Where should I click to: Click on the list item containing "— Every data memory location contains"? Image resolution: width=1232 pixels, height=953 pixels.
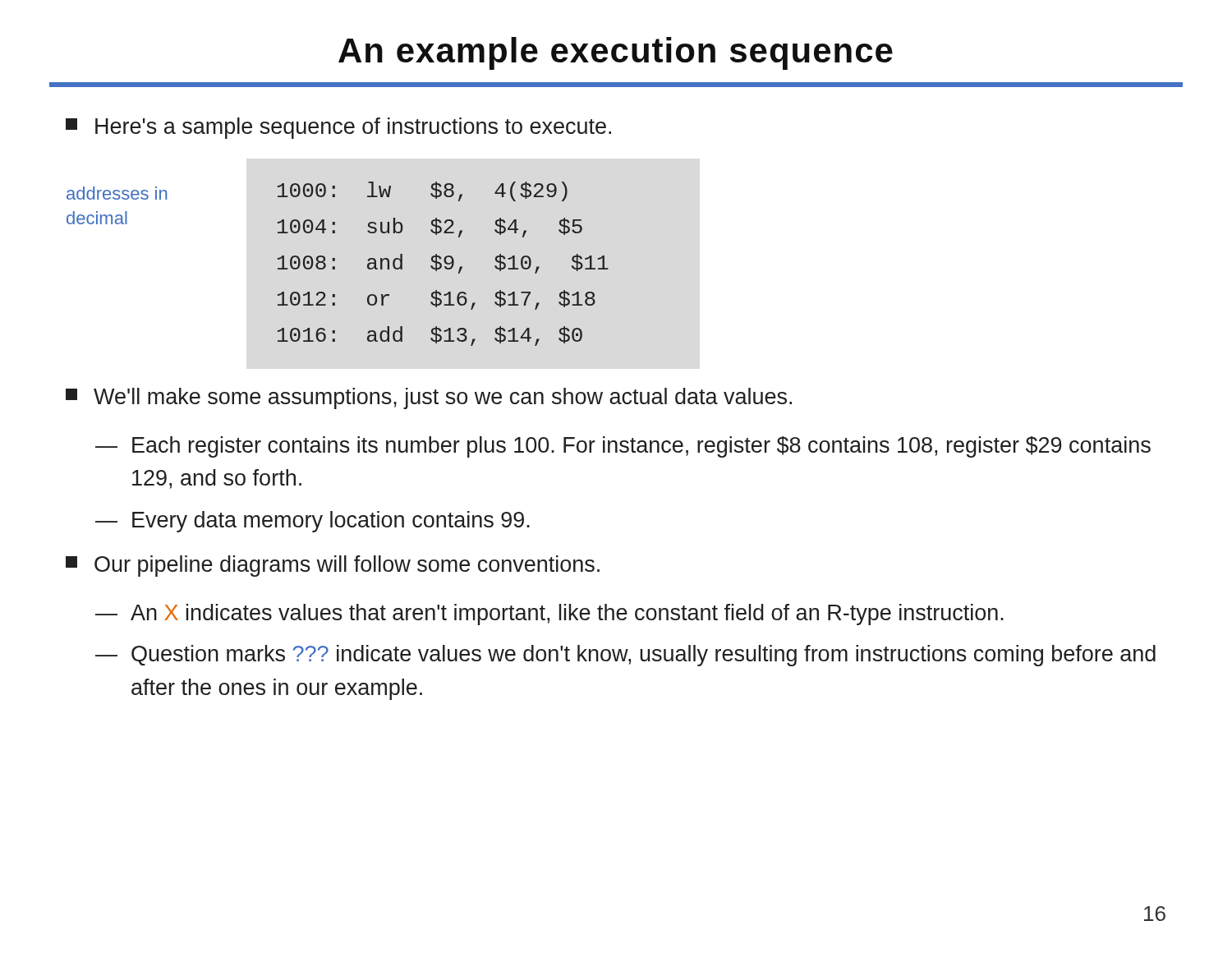[x=313, y=522]
